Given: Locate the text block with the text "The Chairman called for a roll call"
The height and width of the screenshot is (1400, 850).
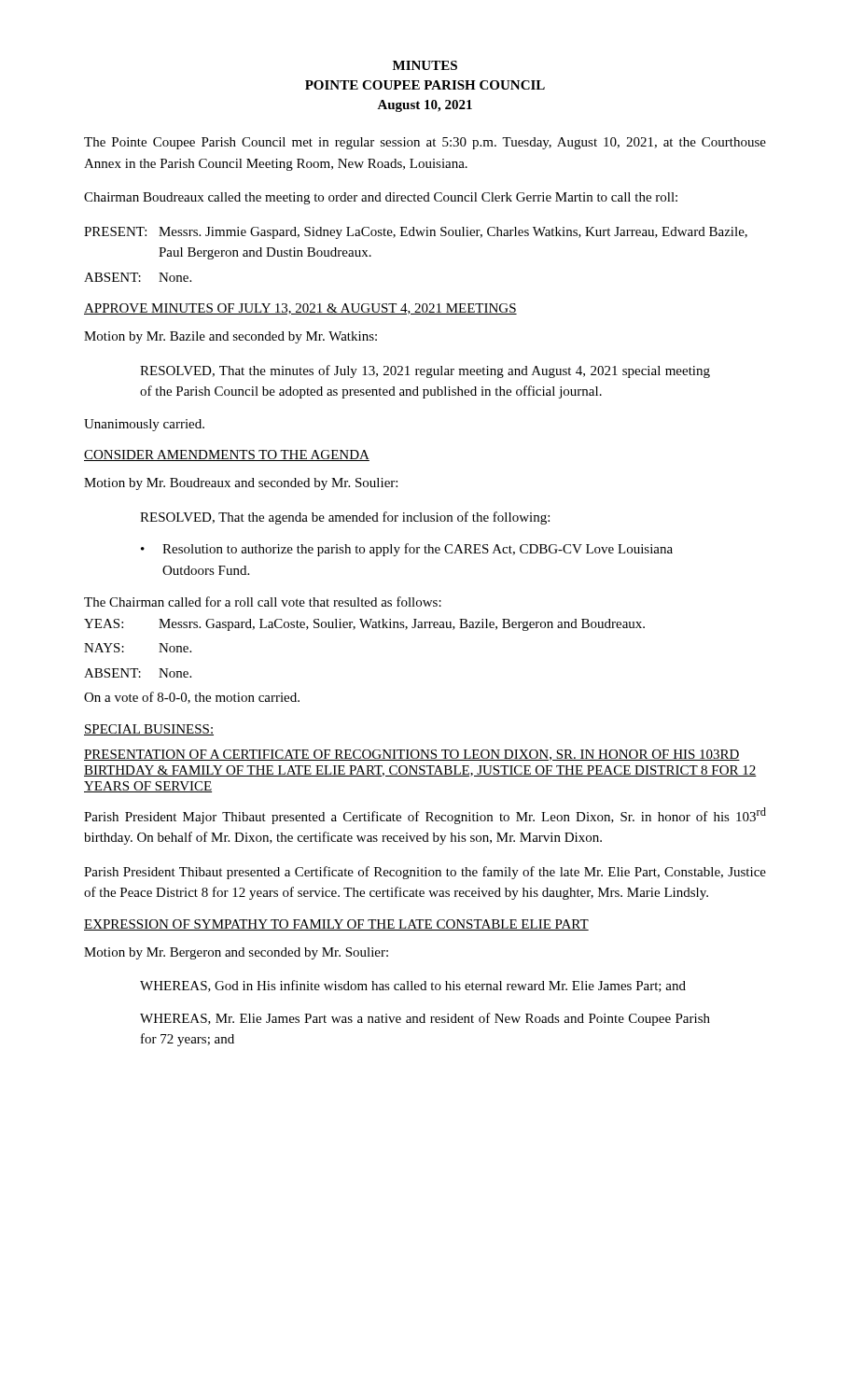Looking at the screenshot, I should pyautogui.click(x=263, y=602).
